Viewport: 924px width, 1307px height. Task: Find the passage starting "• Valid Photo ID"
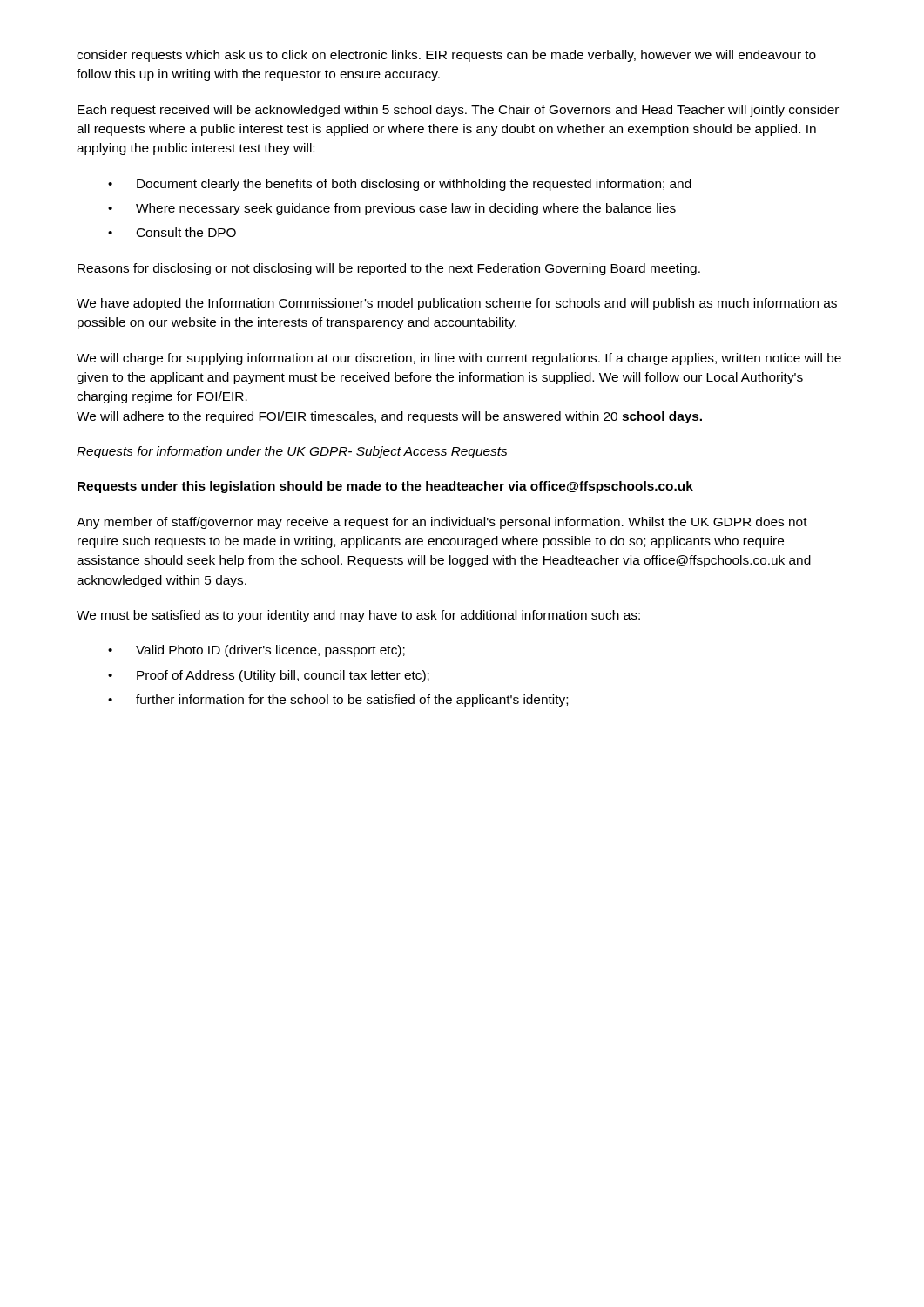[x=256, y=651]
